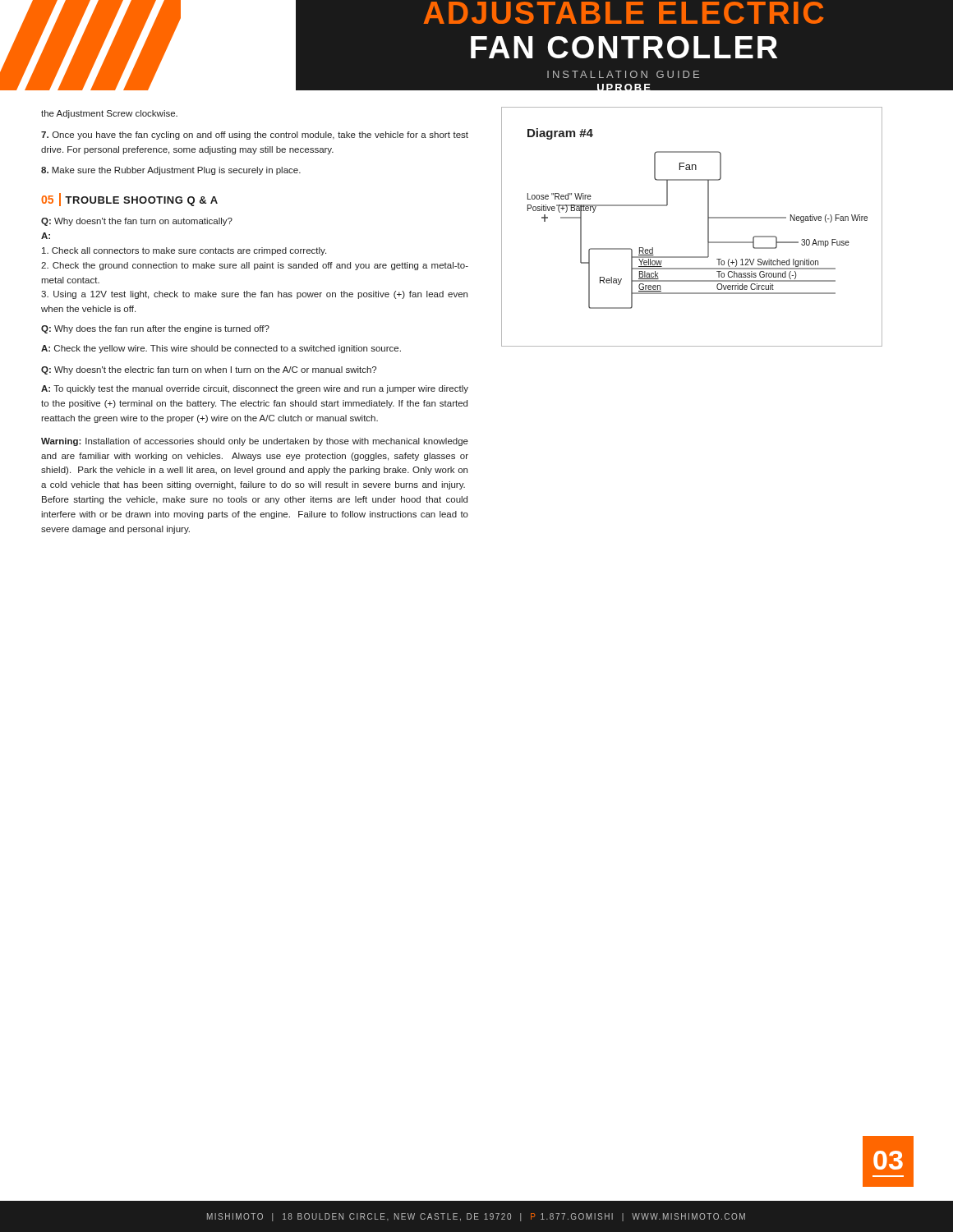Click the passage that begins "A: To quickly test the manual"
Viewport: 953px width, 1232px height.
tap(255, 403)
